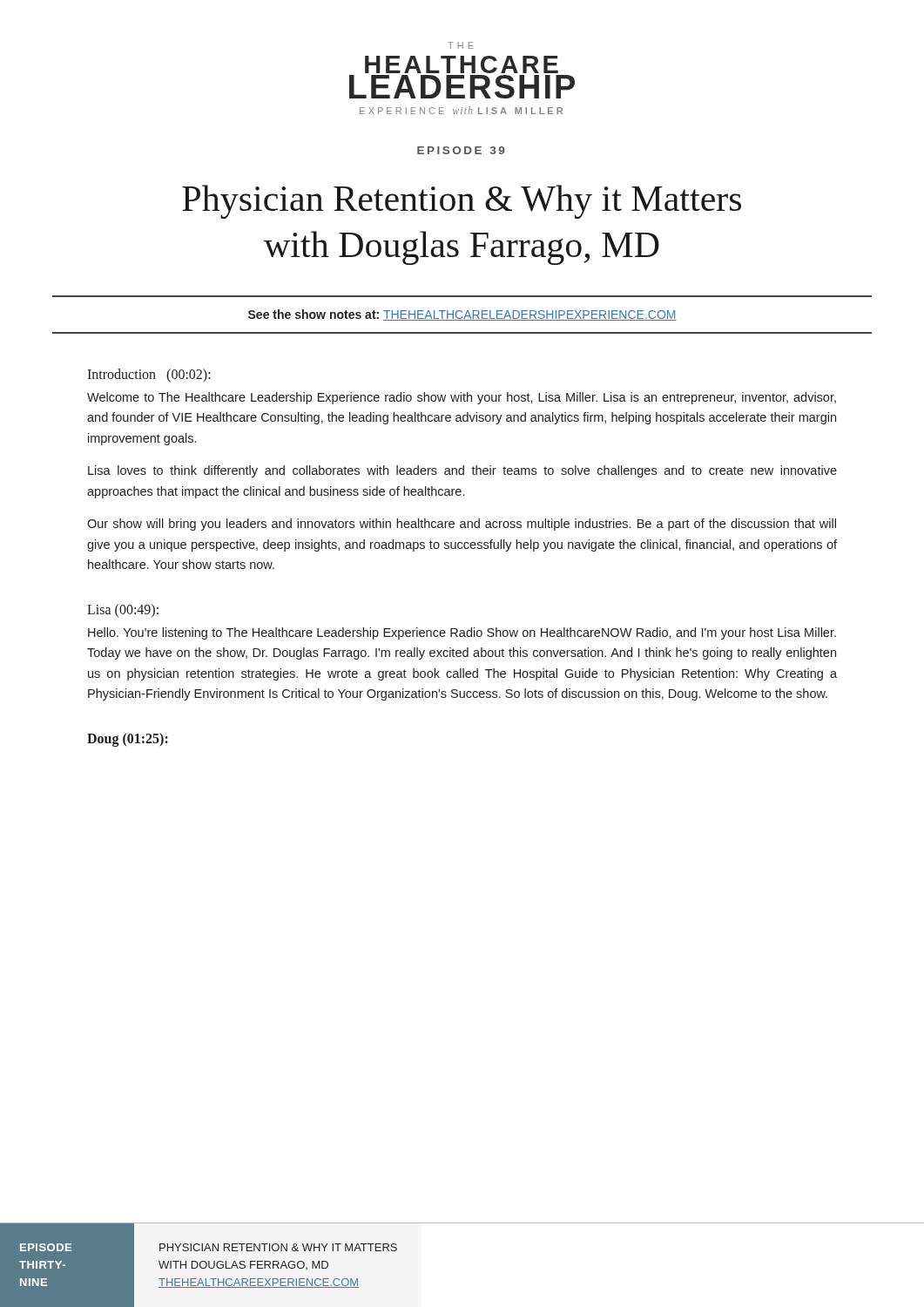Click the passage that begins "Our show will bring you leaders and"
This screenshot has width=924, height=1307.
(x=462, y=544)
